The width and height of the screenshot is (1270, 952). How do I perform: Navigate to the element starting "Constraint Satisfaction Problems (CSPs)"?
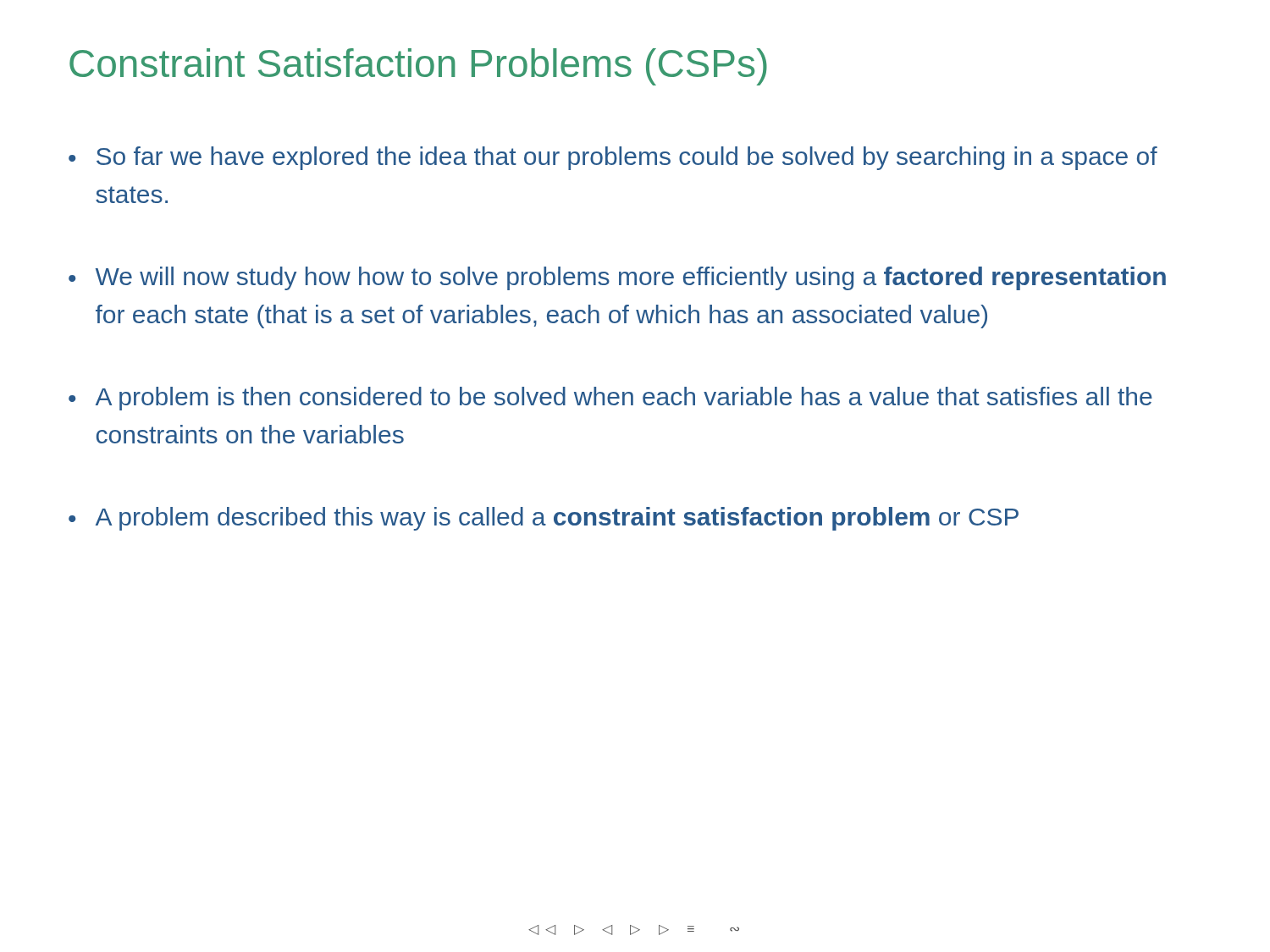(418, 63)
